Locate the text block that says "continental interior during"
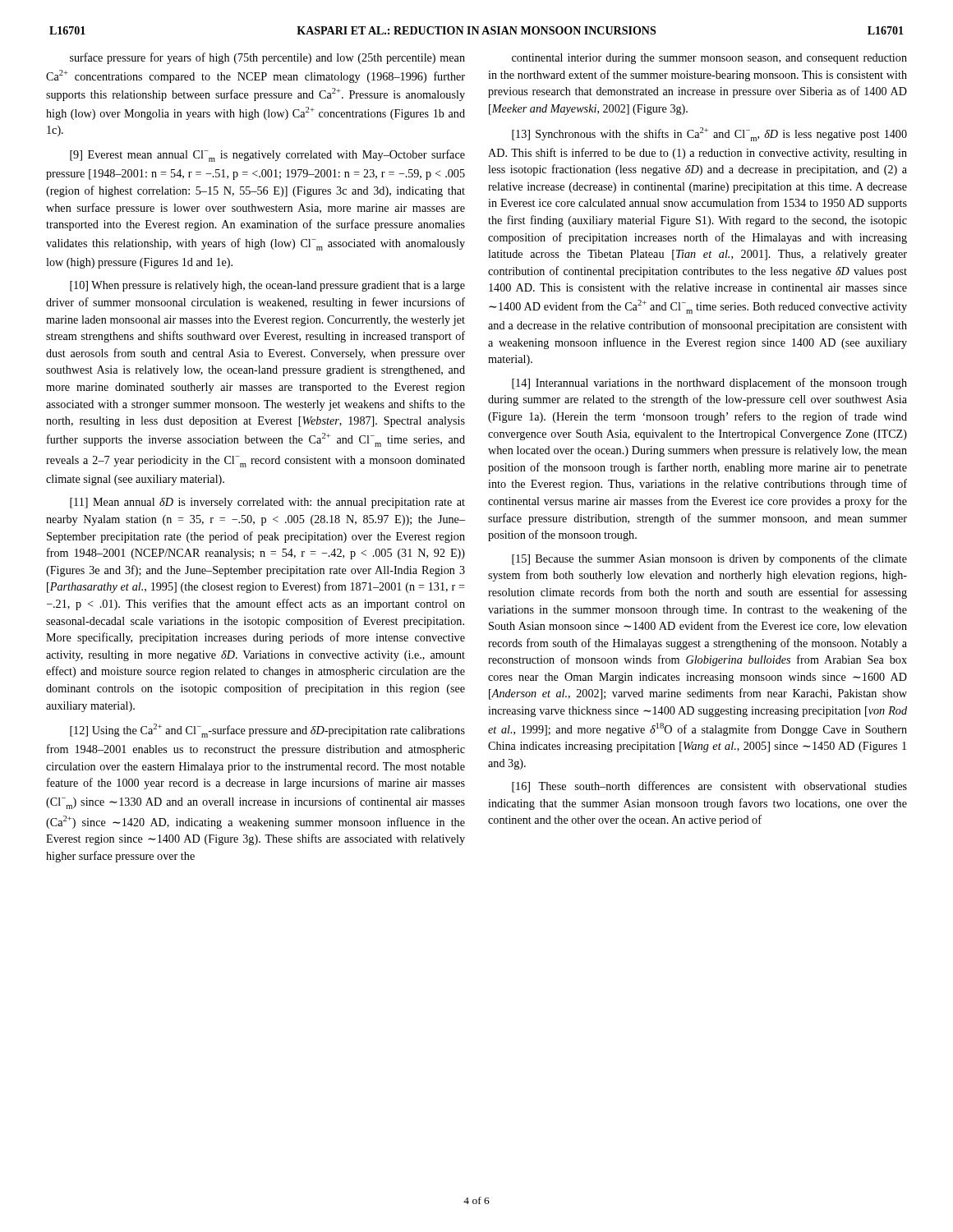Screen dimensions: 1232x953 point(698,83)
